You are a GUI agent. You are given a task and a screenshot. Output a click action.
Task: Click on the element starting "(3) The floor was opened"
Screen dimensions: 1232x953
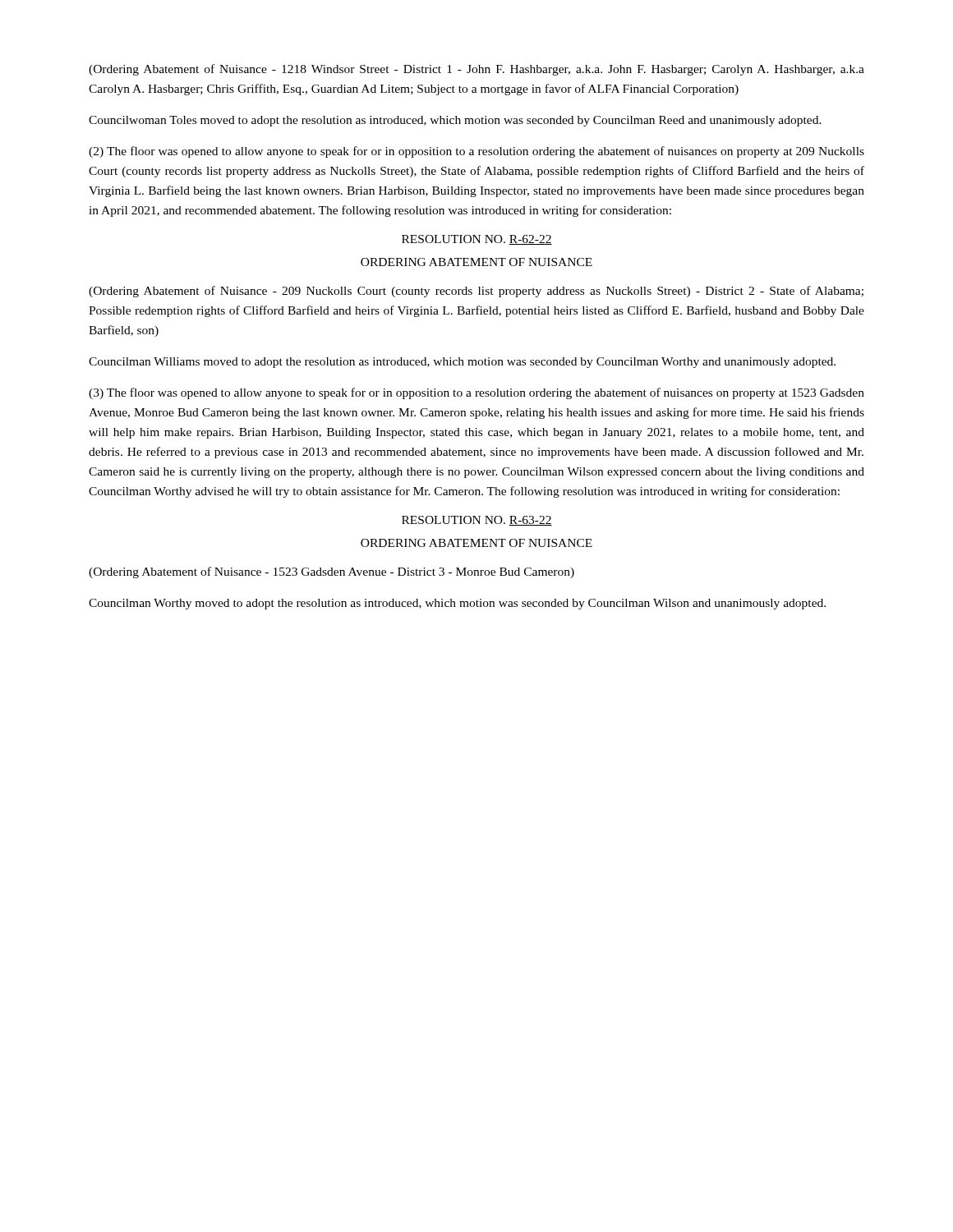tap(476, 442)
